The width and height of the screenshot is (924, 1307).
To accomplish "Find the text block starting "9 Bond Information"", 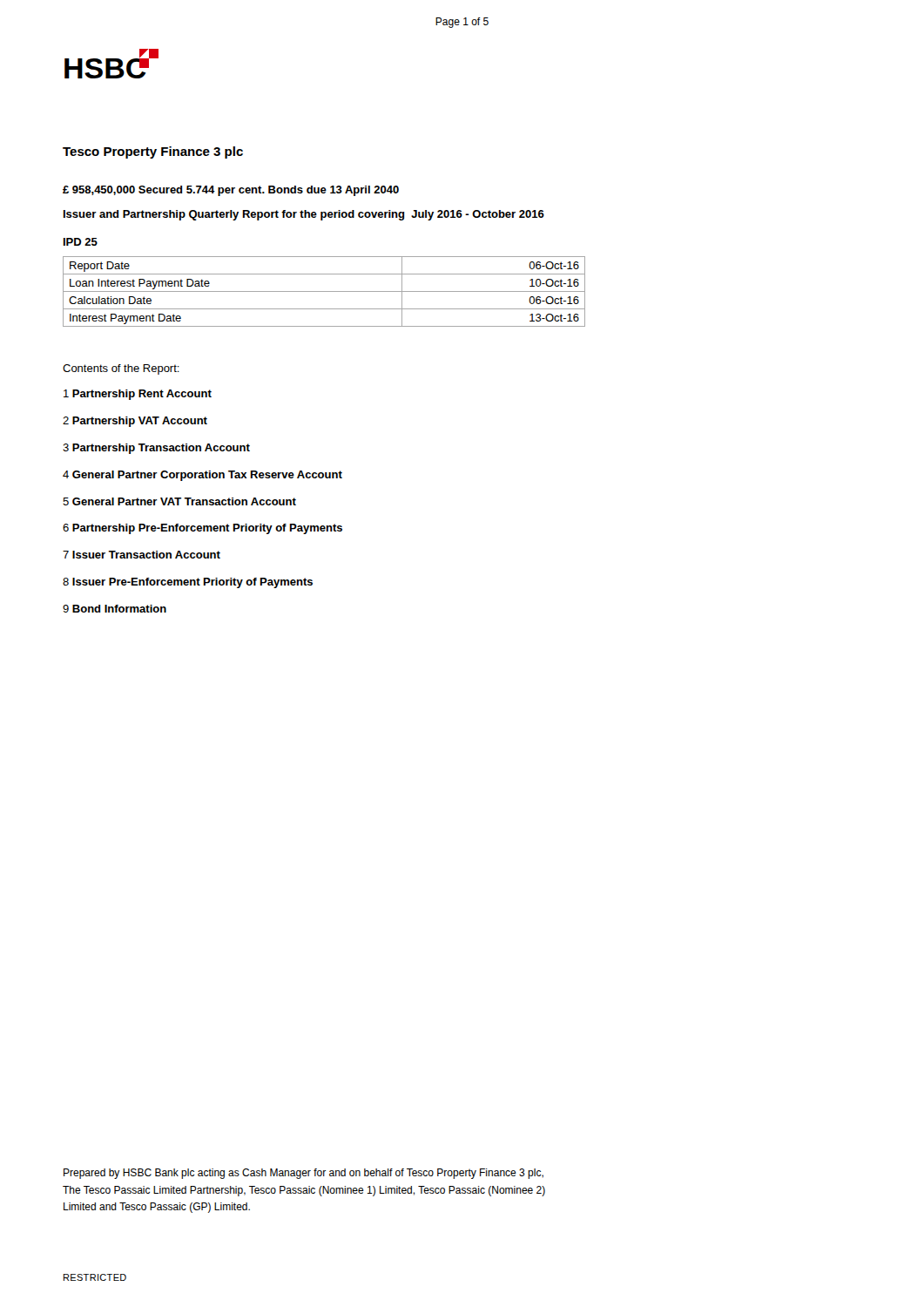I will click(115, 609).
